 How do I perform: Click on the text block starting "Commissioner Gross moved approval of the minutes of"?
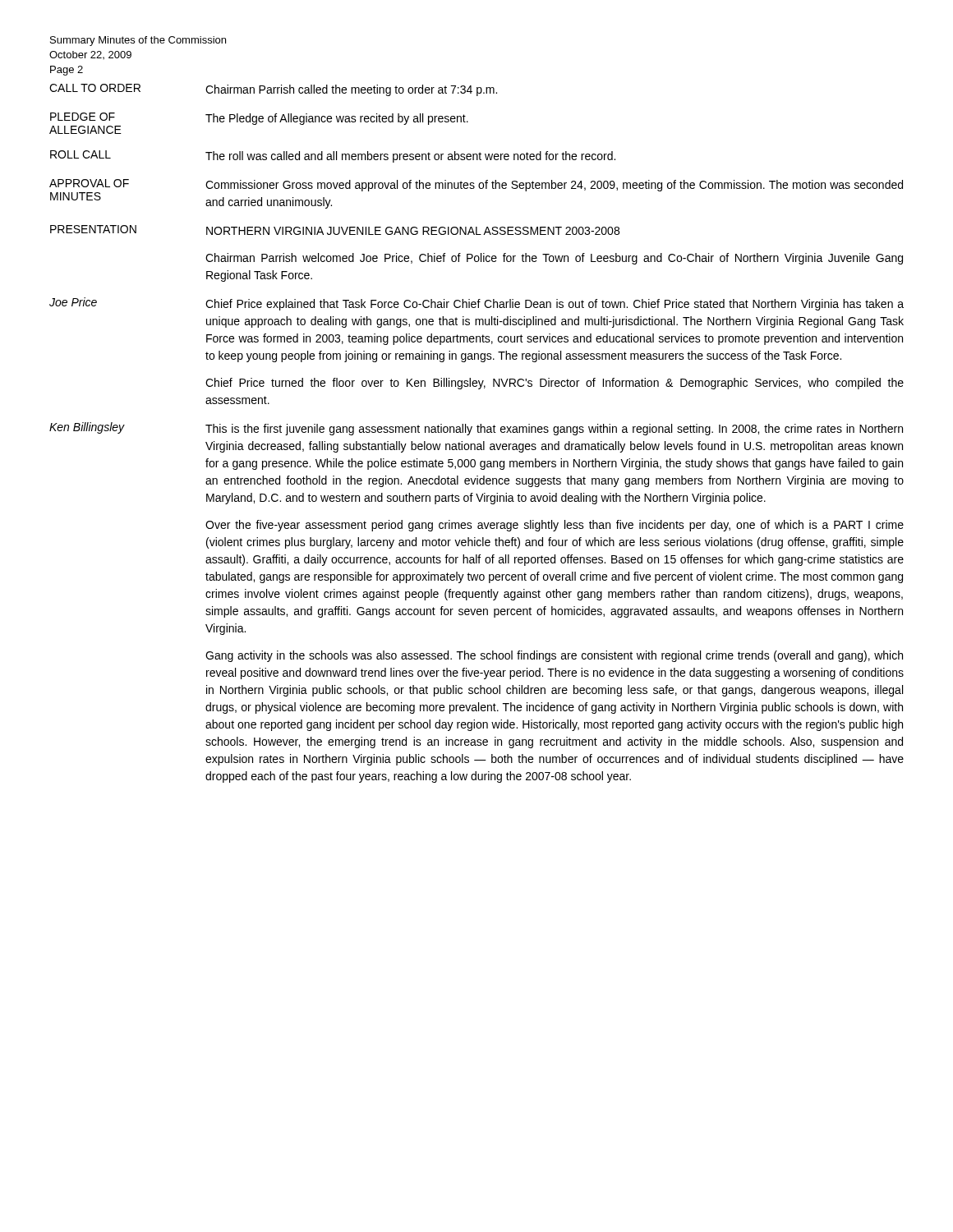[555, 193]
